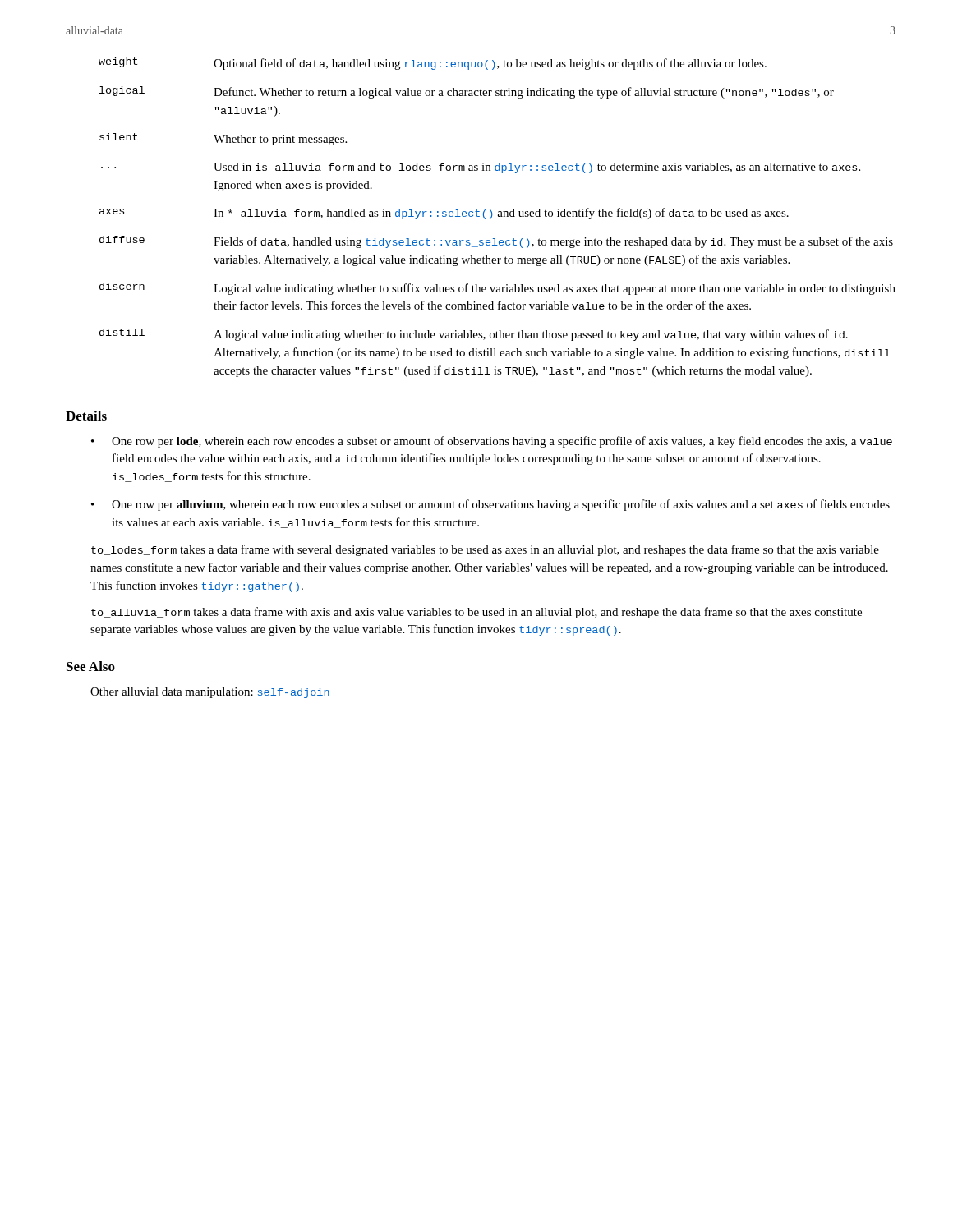Locate the block of text that opens with "• One row per alluvium, wherein each row"
The width and height of the screenshot is (953, 1232).
coord(493,514)
